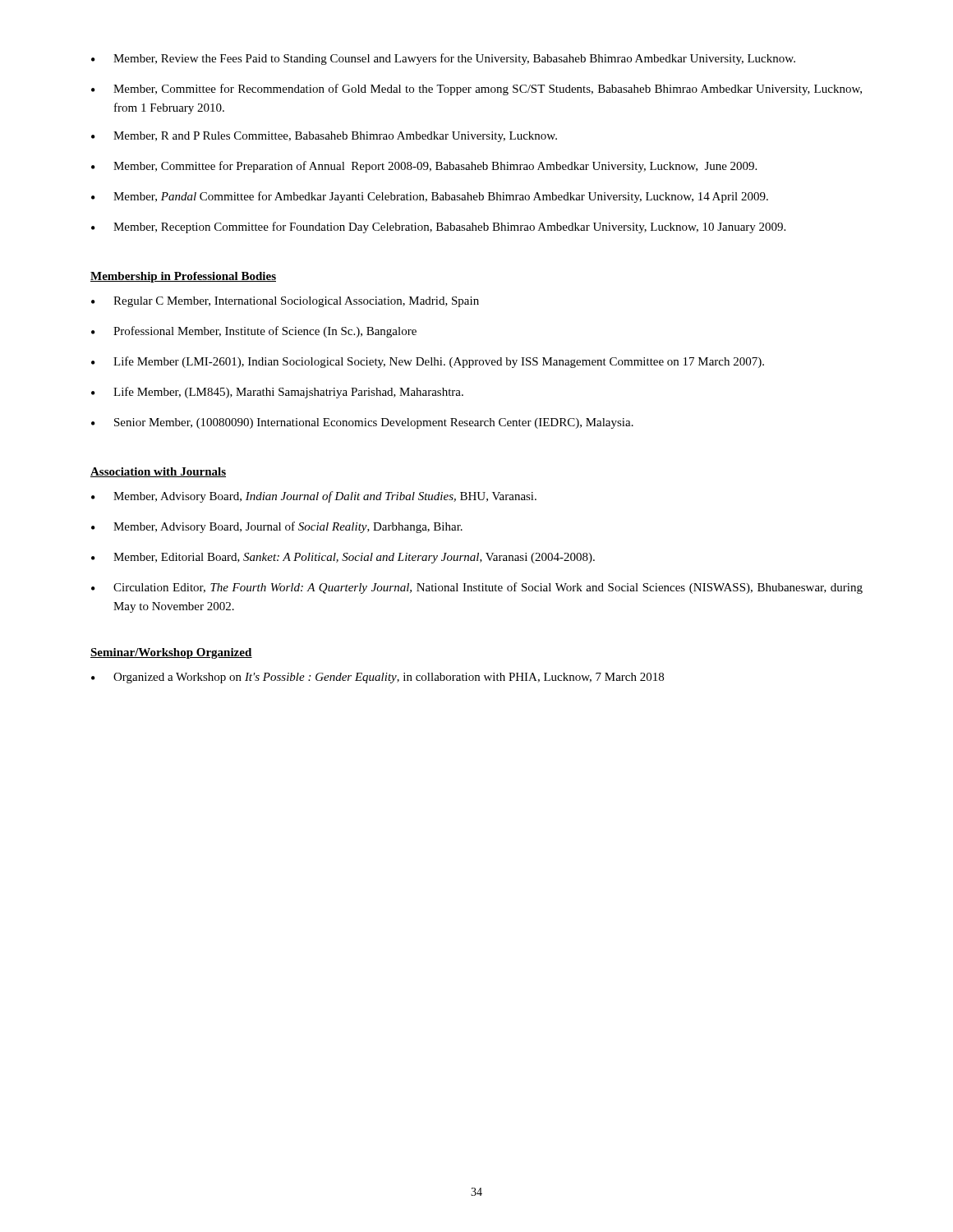Locate the block of text that opens with "• Member, Committee for Preparation of Annual"

coord(476,168)
